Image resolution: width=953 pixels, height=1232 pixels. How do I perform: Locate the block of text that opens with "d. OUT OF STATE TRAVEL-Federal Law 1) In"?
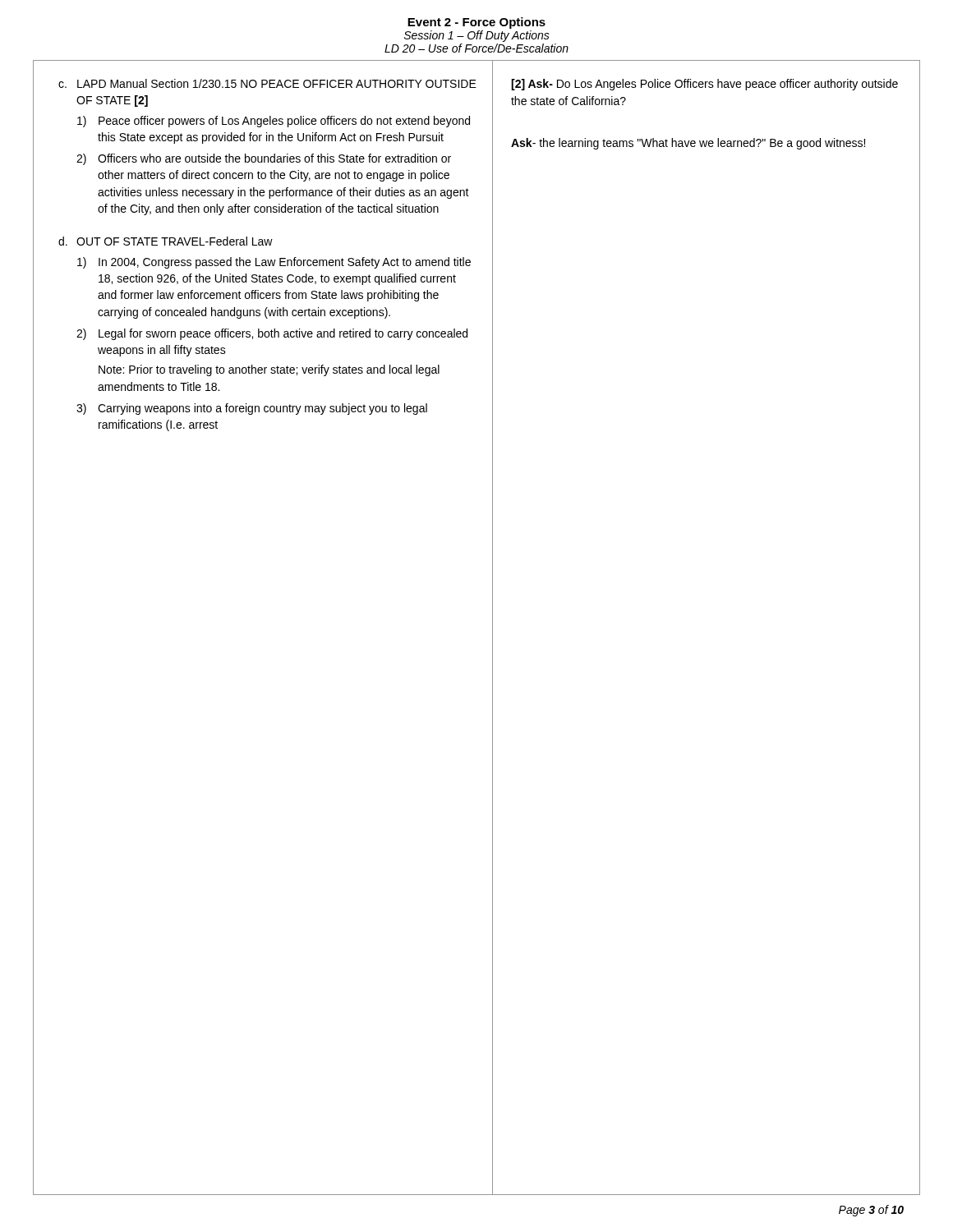click(268, 334)
